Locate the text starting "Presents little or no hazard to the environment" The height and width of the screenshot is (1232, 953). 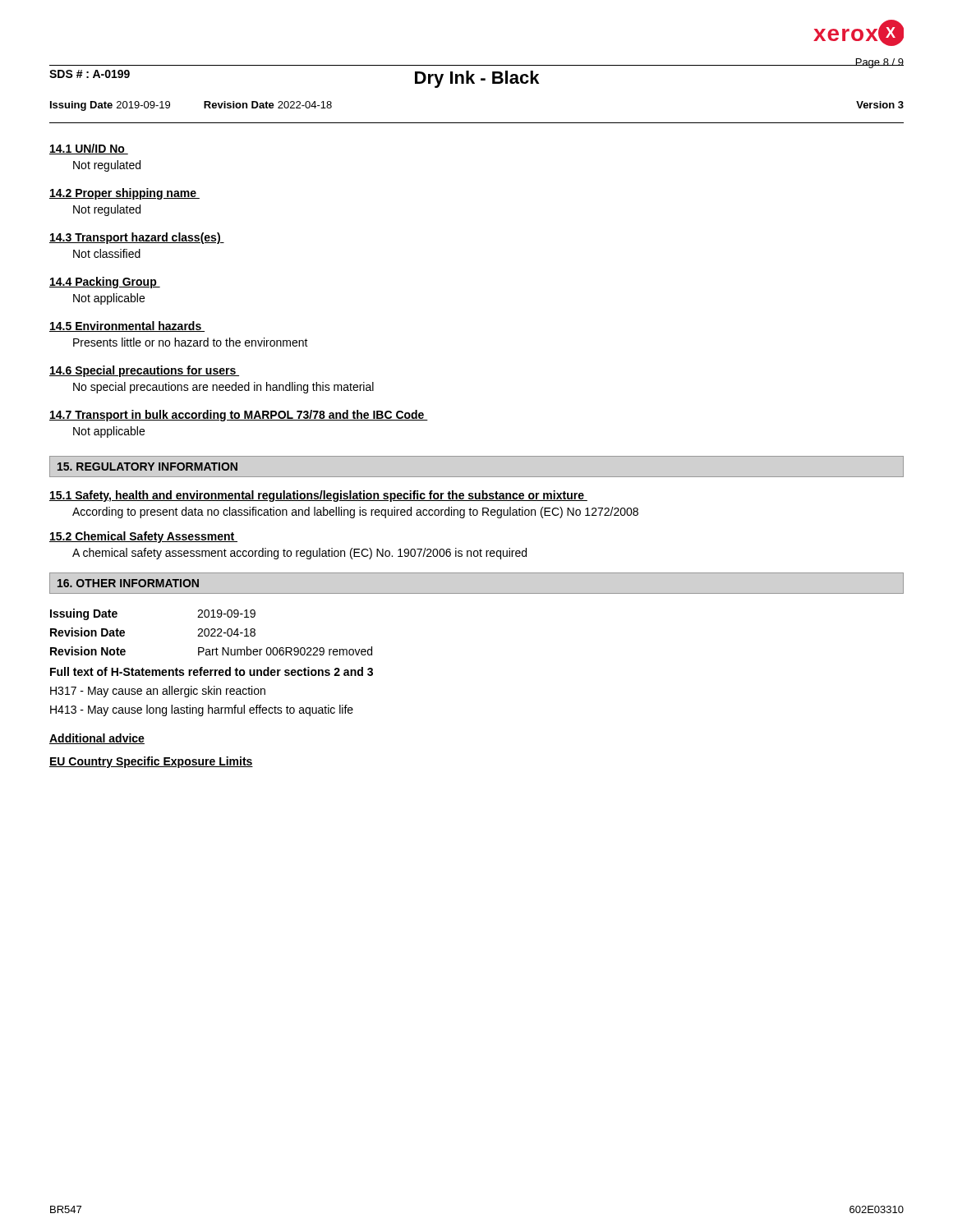click(x=190, y=342)
